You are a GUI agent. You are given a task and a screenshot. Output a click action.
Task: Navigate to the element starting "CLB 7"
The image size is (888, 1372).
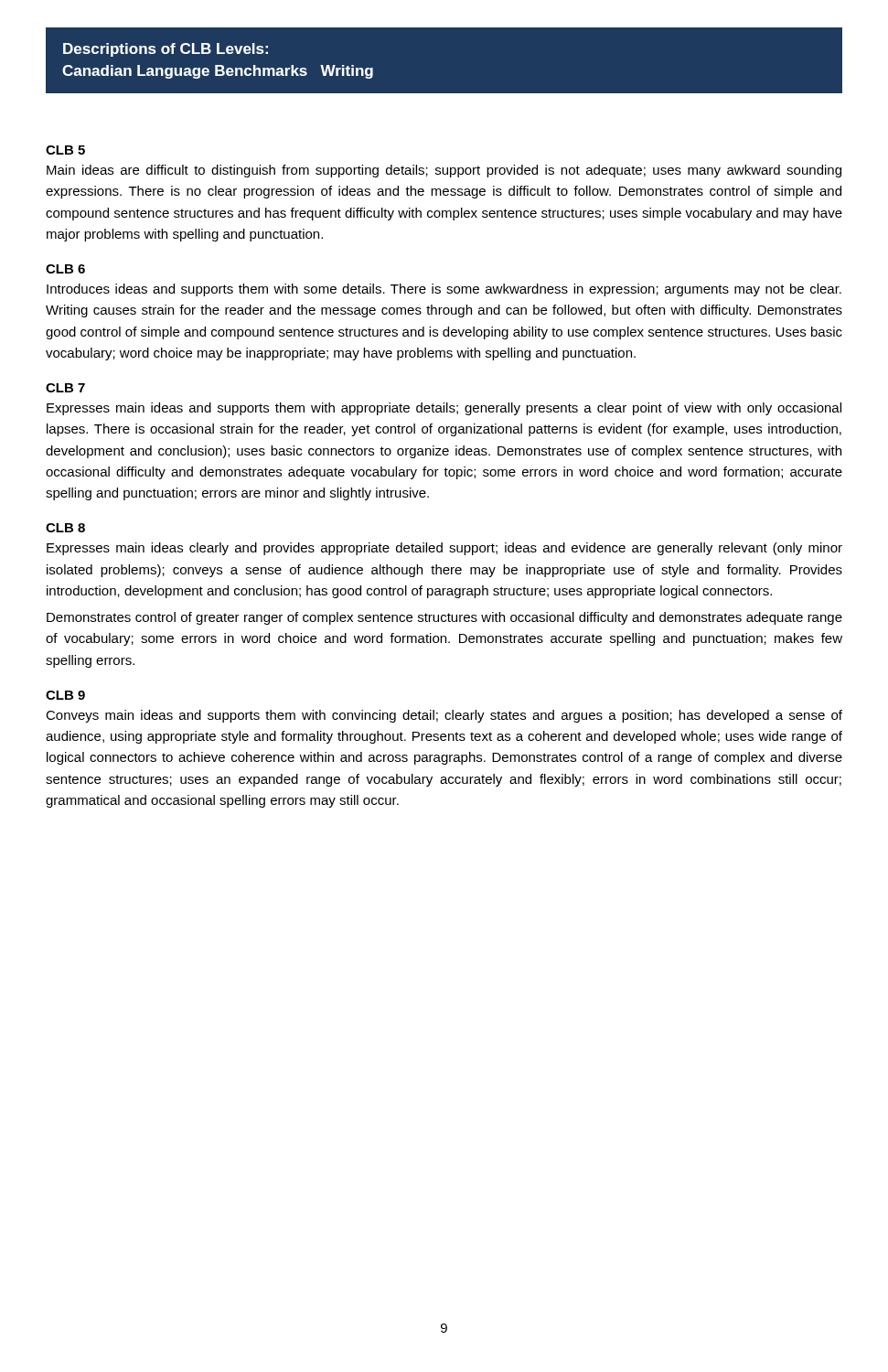tap(66, 387)
